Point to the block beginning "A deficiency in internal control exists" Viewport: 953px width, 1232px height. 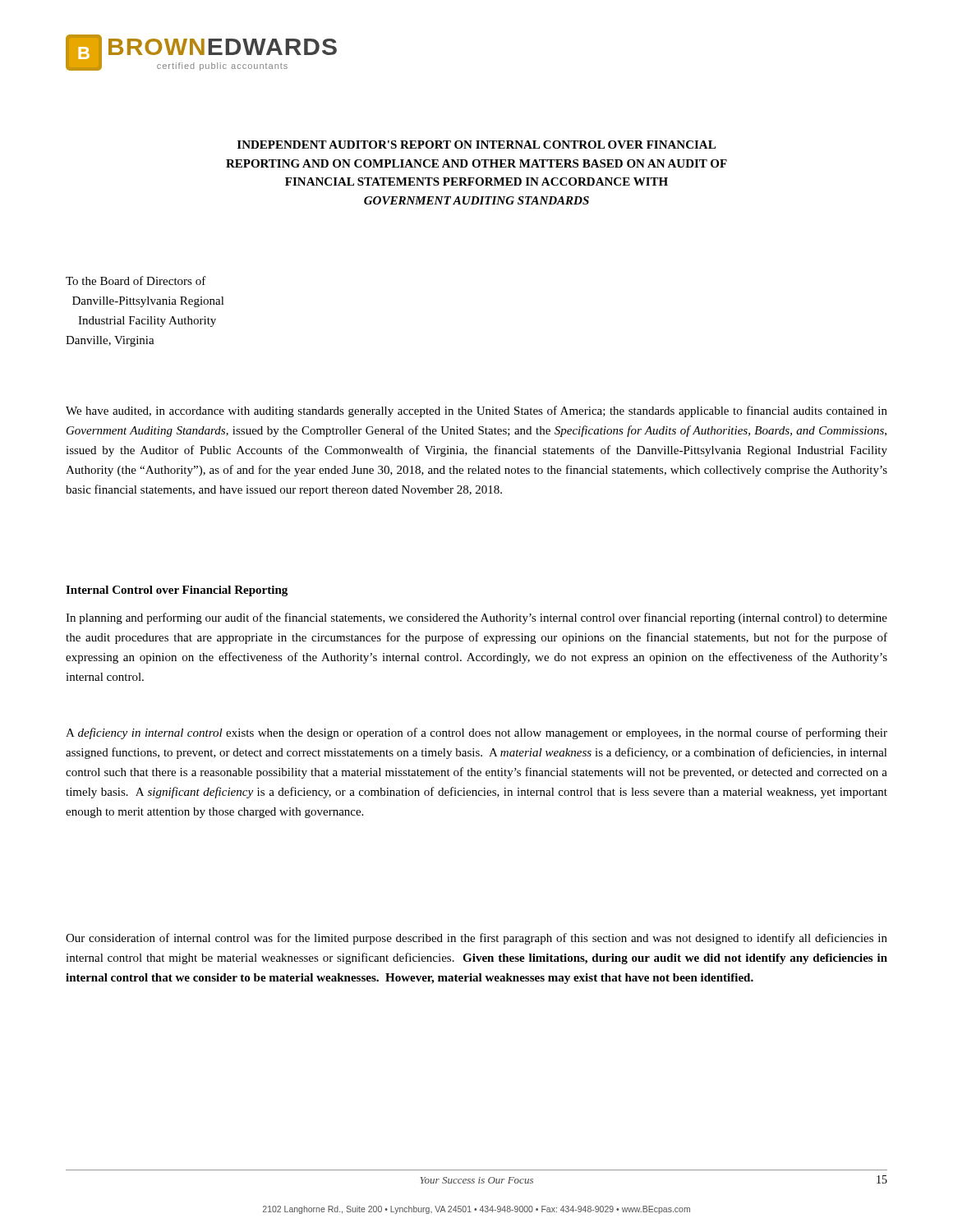tap(476, 772)
